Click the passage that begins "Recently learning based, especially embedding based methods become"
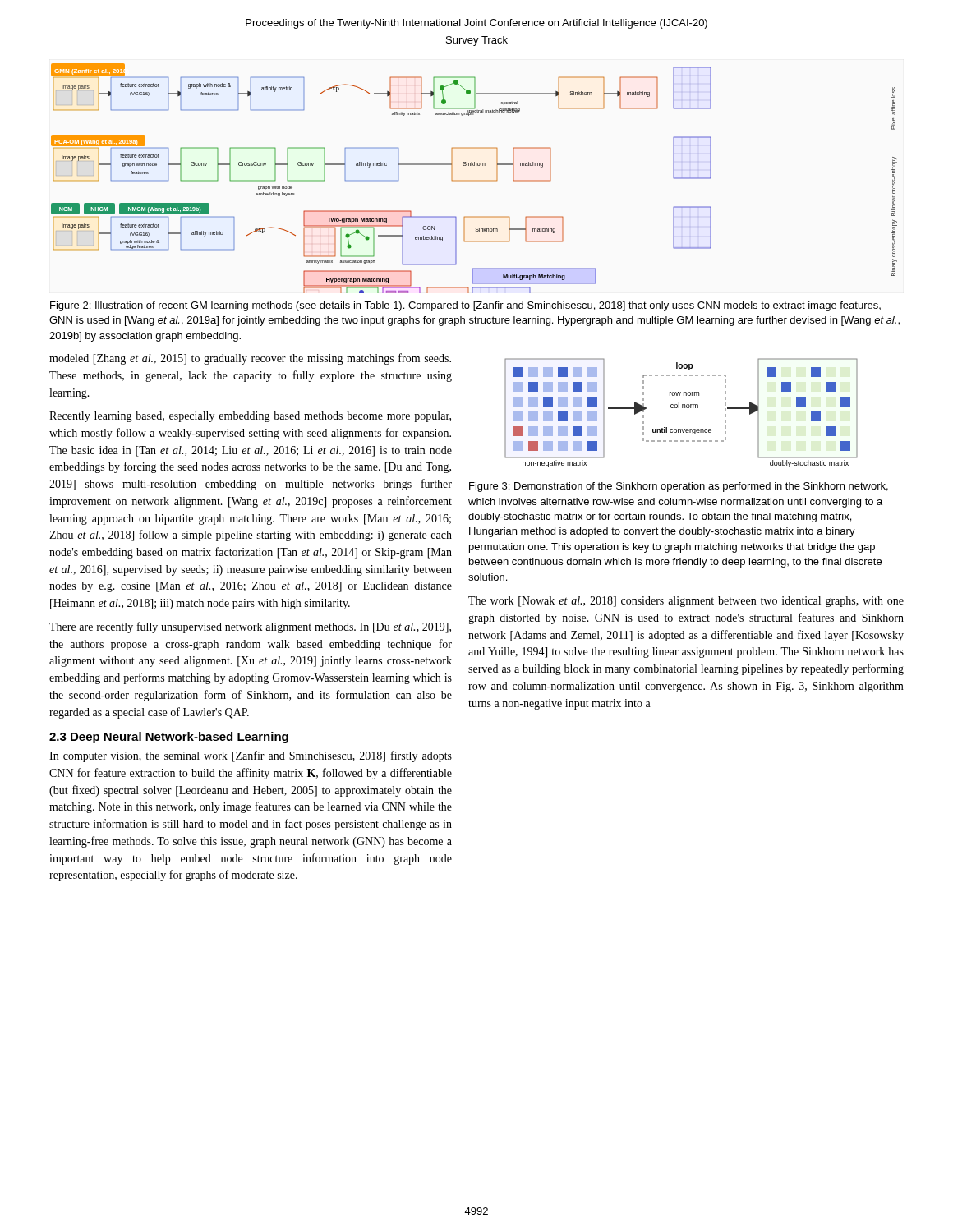The image size is (953, 1232). [x=251, y=510]
